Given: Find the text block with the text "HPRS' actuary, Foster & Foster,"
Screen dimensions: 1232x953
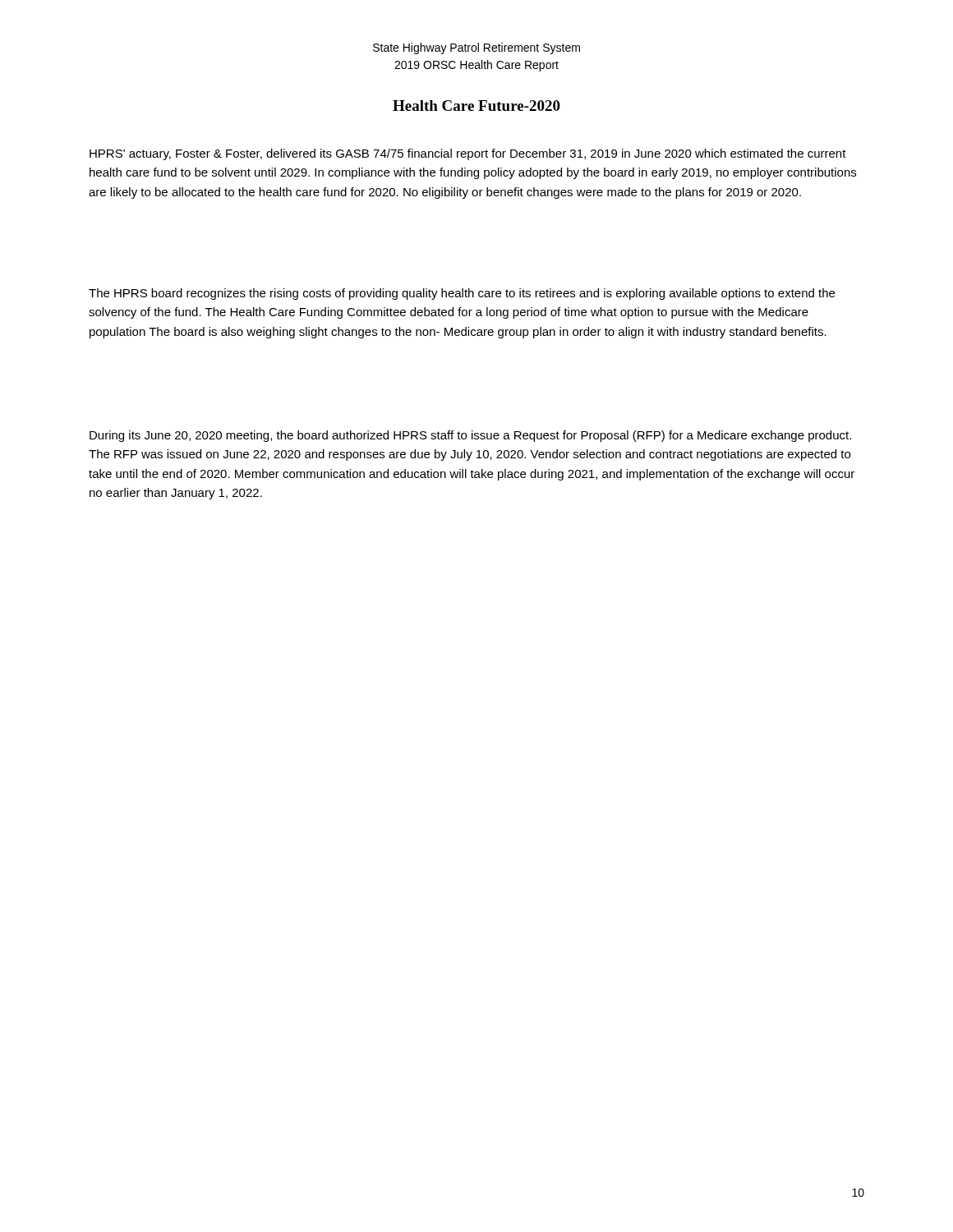Looking at the screenshot, I should click(473, 172).
